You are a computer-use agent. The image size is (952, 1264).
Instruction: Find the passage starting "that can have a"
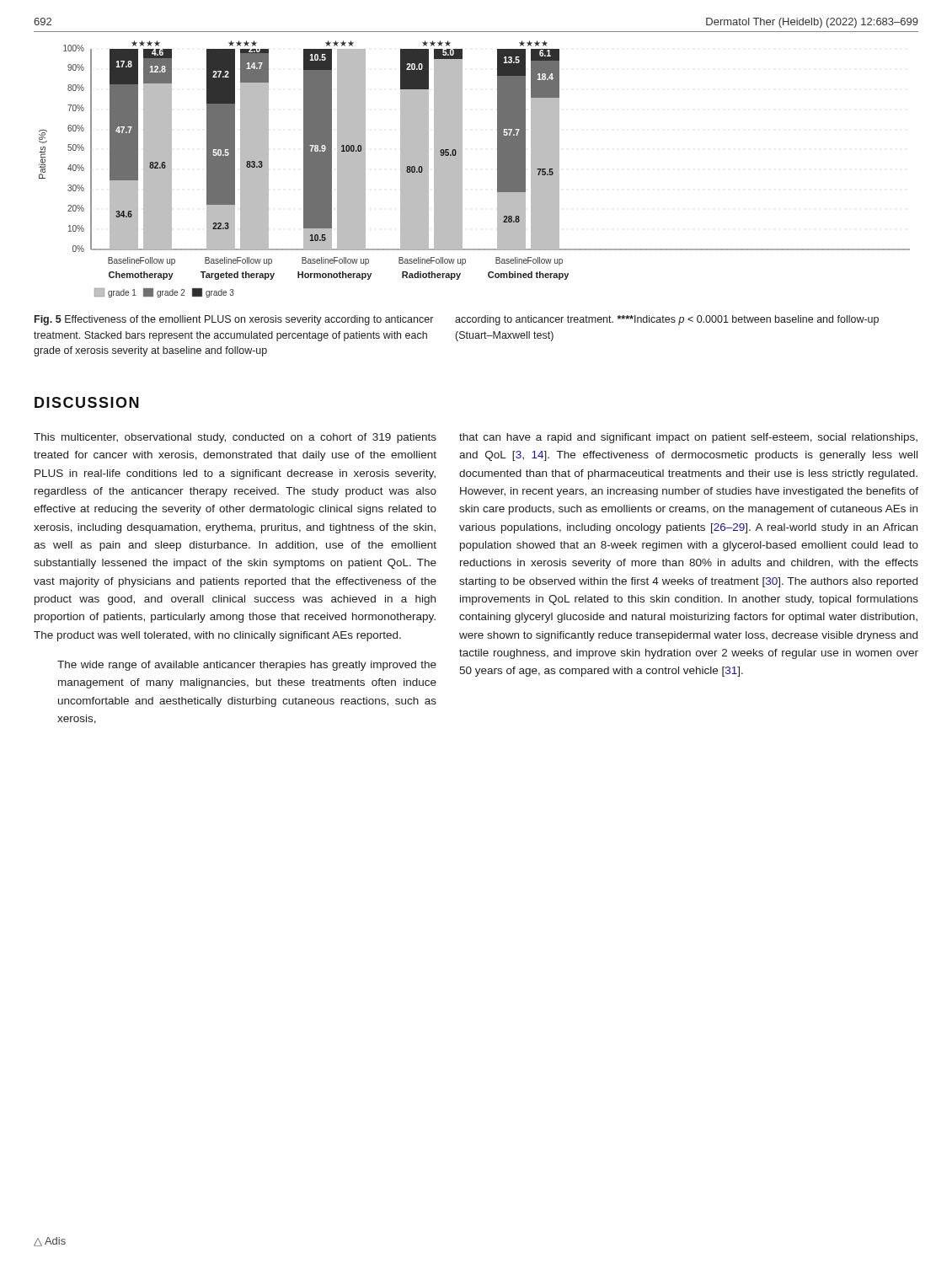tap(689, 554)
